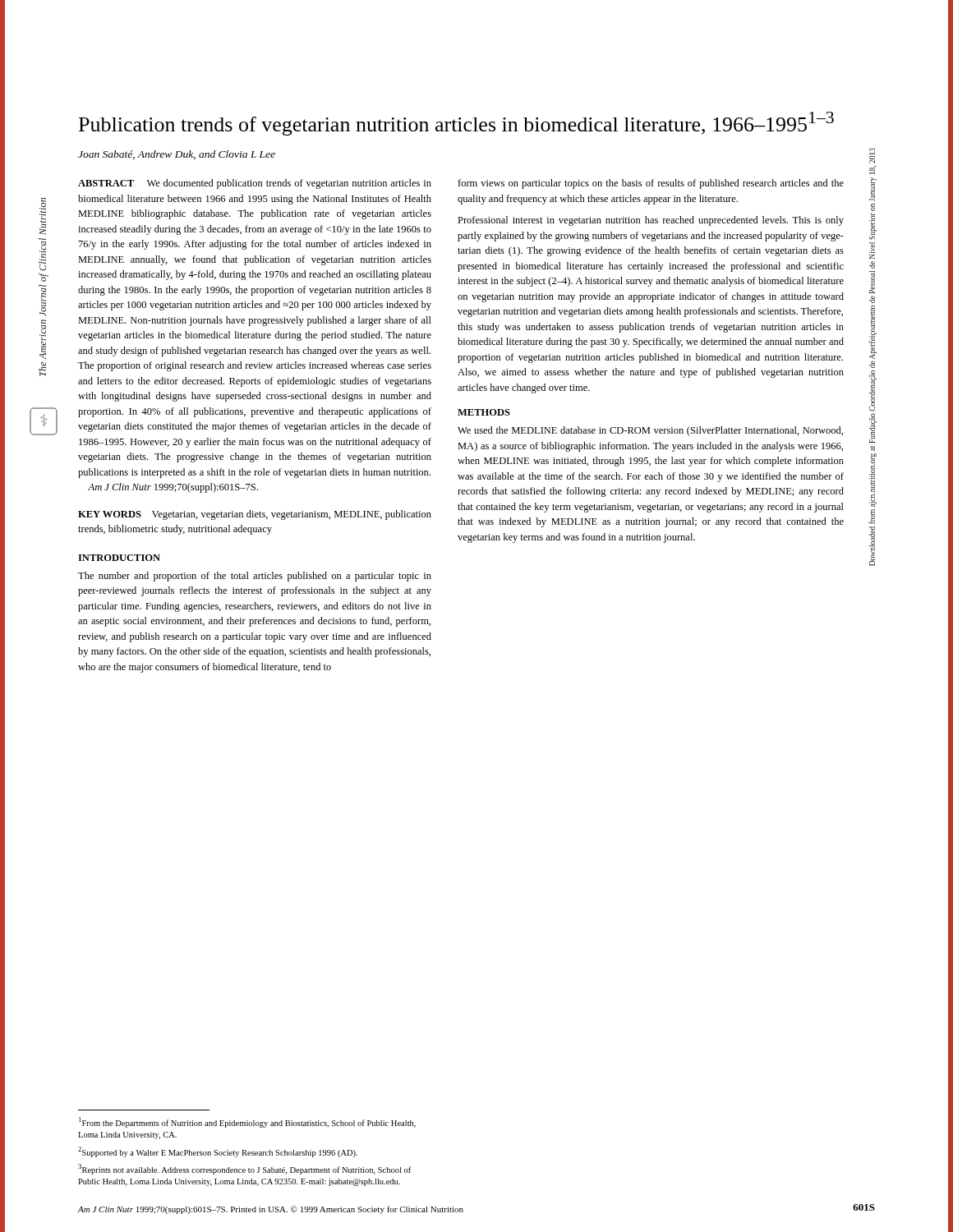This screenshot has height=1232, width=953.
Task: Click on the text block starting "3Reprints not available. Address correspondence"
Action: coord(245,1174)
